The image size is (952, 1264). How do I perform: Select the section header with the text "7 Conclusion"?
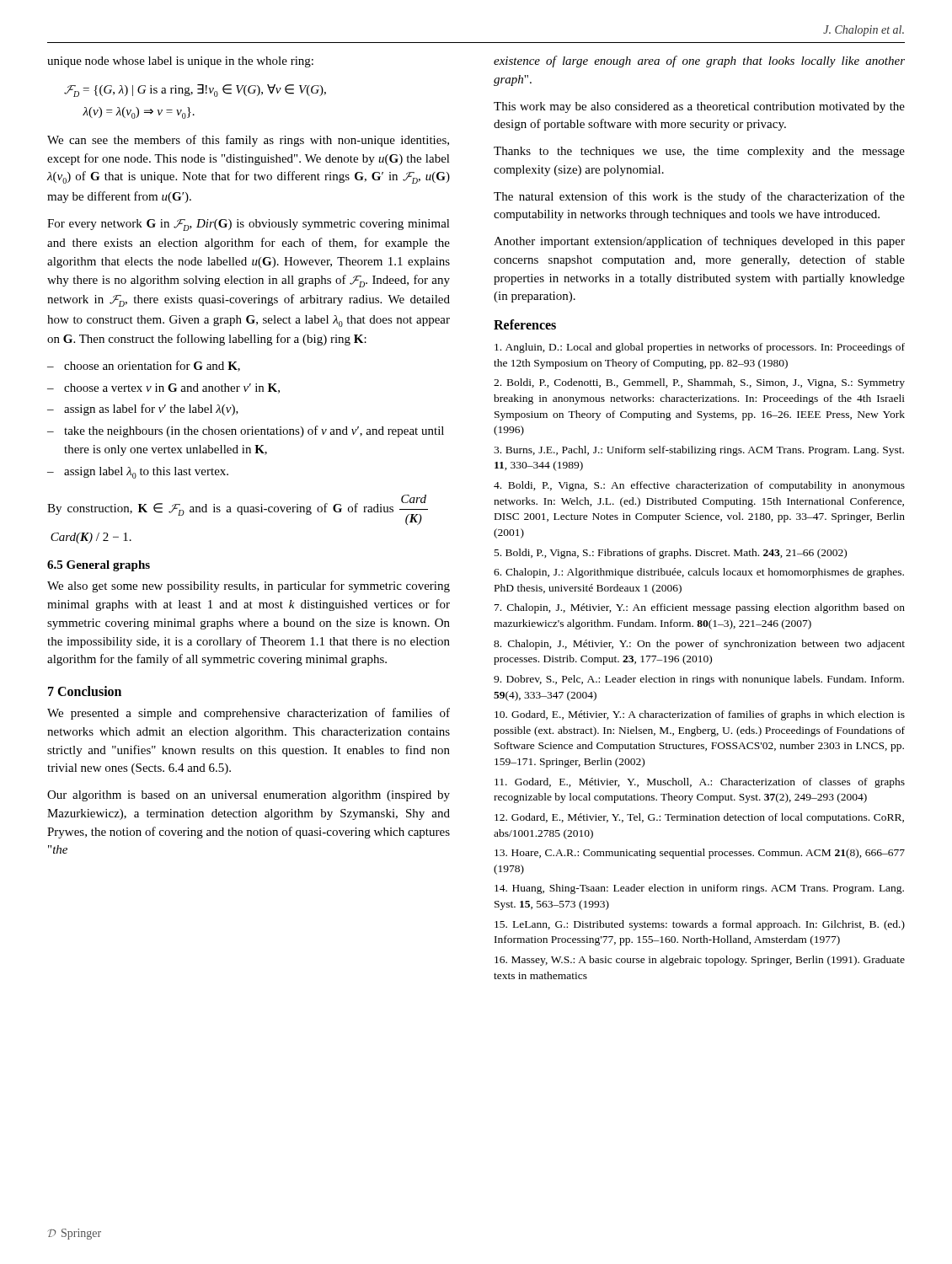click(84, 691)
